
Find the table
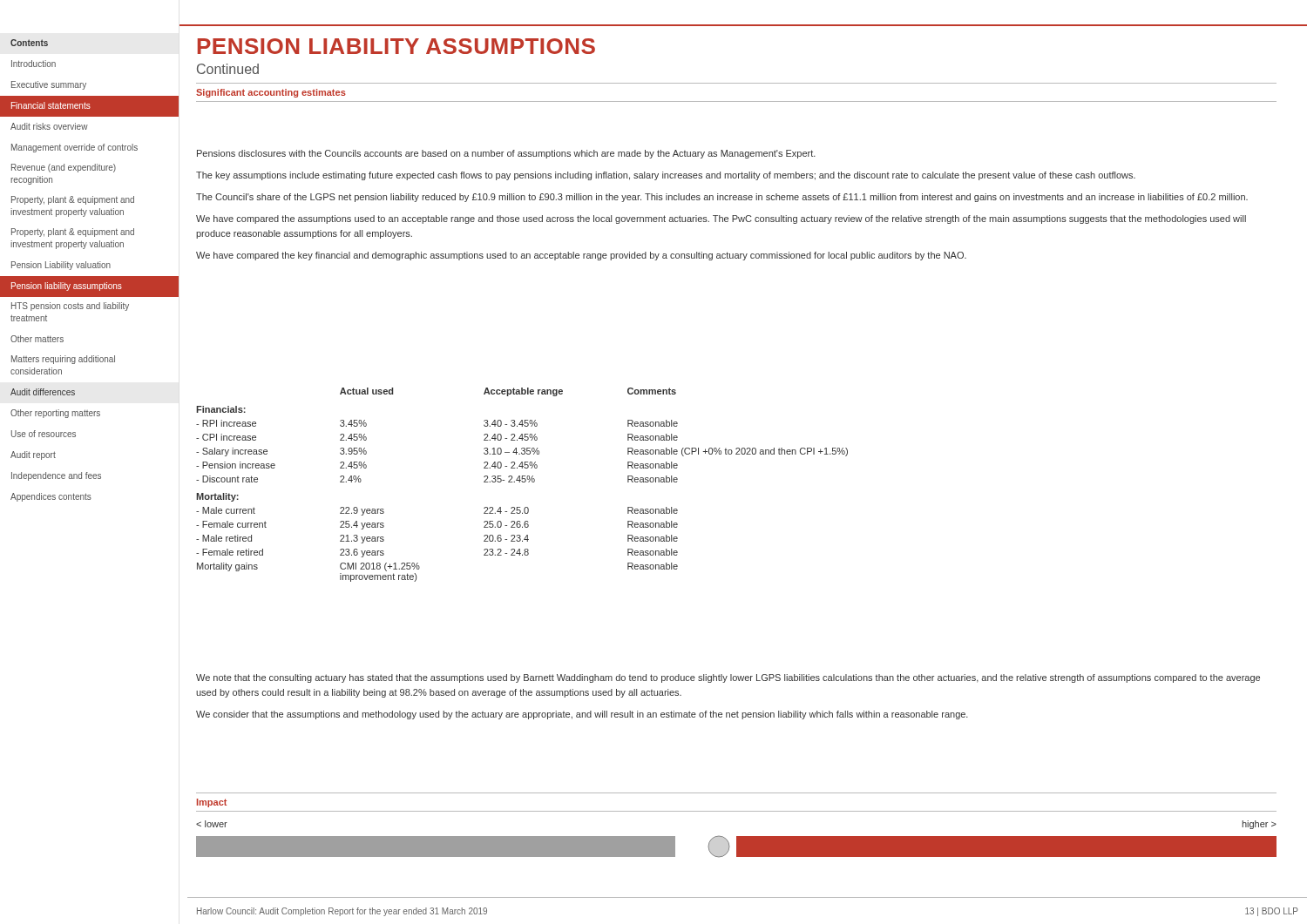[x=736, y=483]
